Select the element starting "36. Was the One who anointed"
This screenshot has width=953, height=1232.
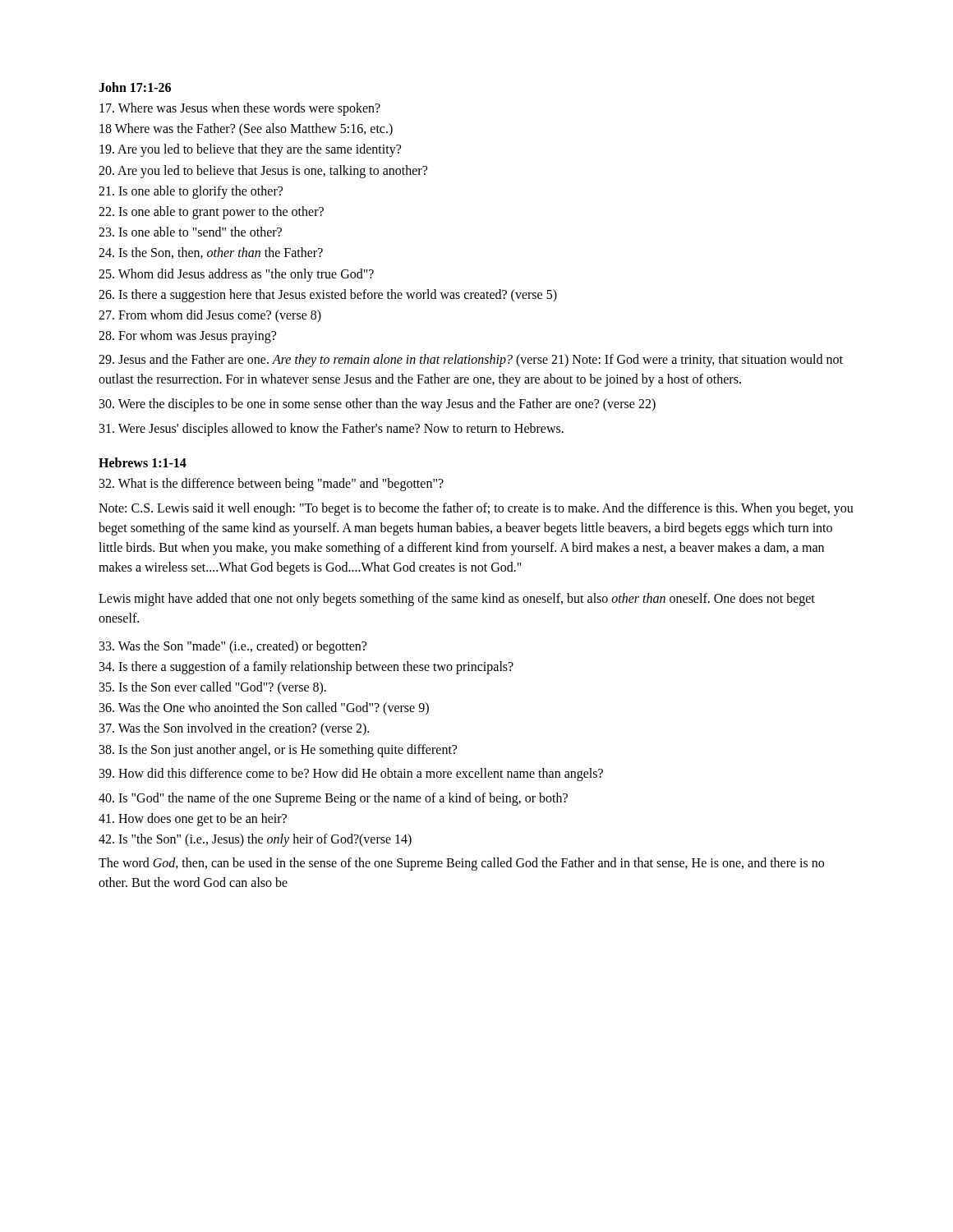[264, 708]
